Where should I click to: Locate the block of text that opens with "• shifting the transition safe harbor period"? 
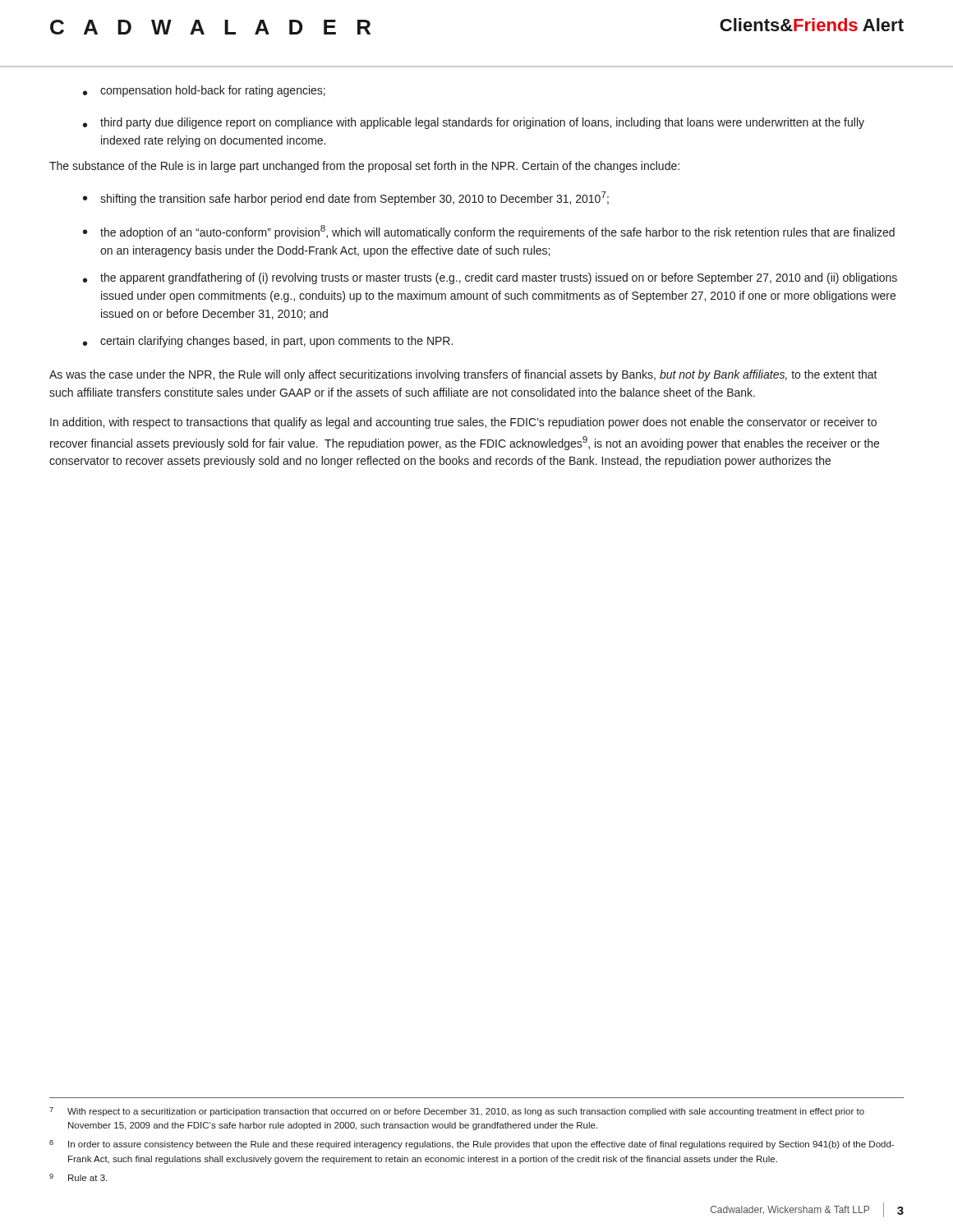[493, 199]
